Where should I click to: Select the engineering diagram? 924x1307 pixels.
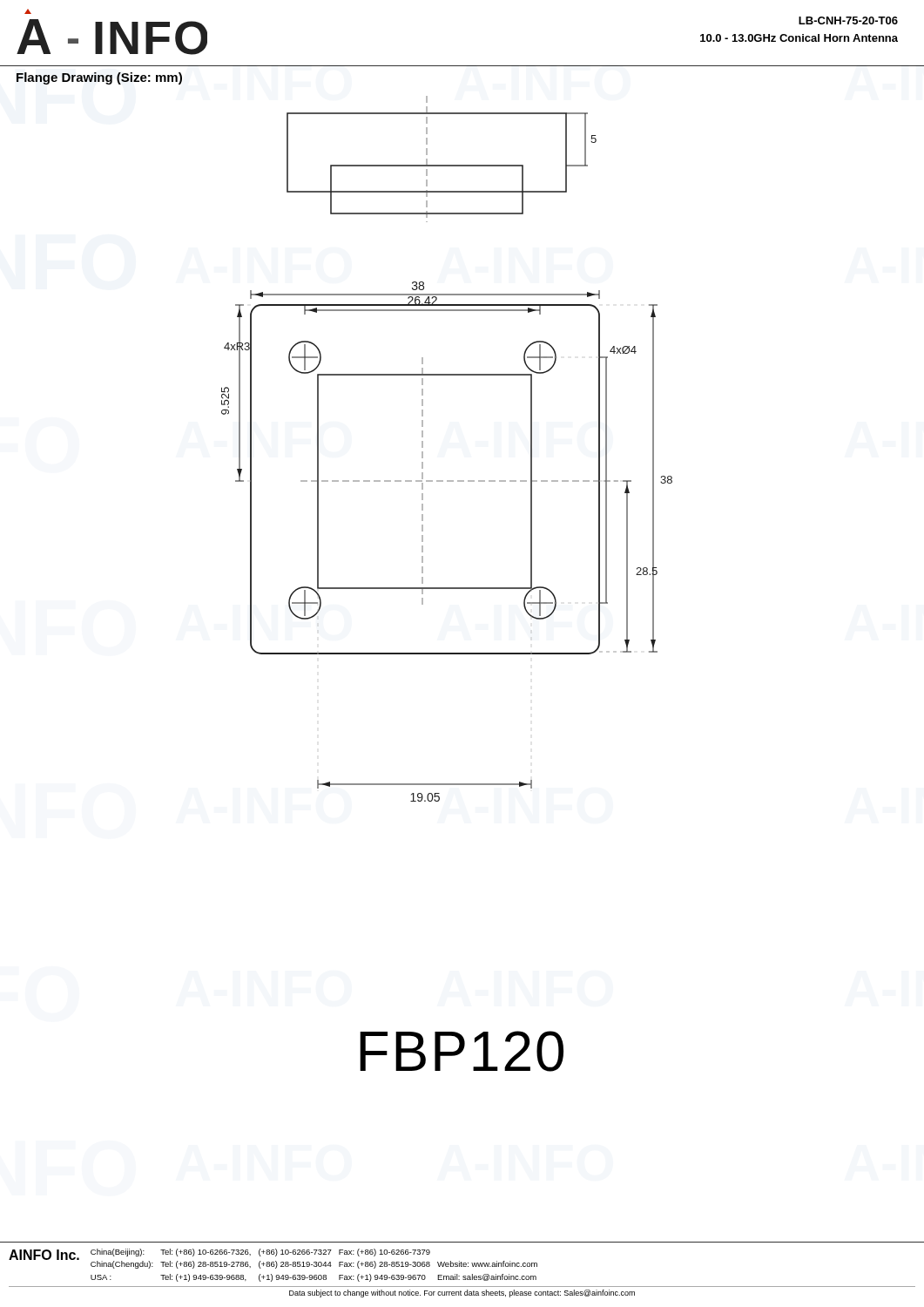(x=462, y=566)
